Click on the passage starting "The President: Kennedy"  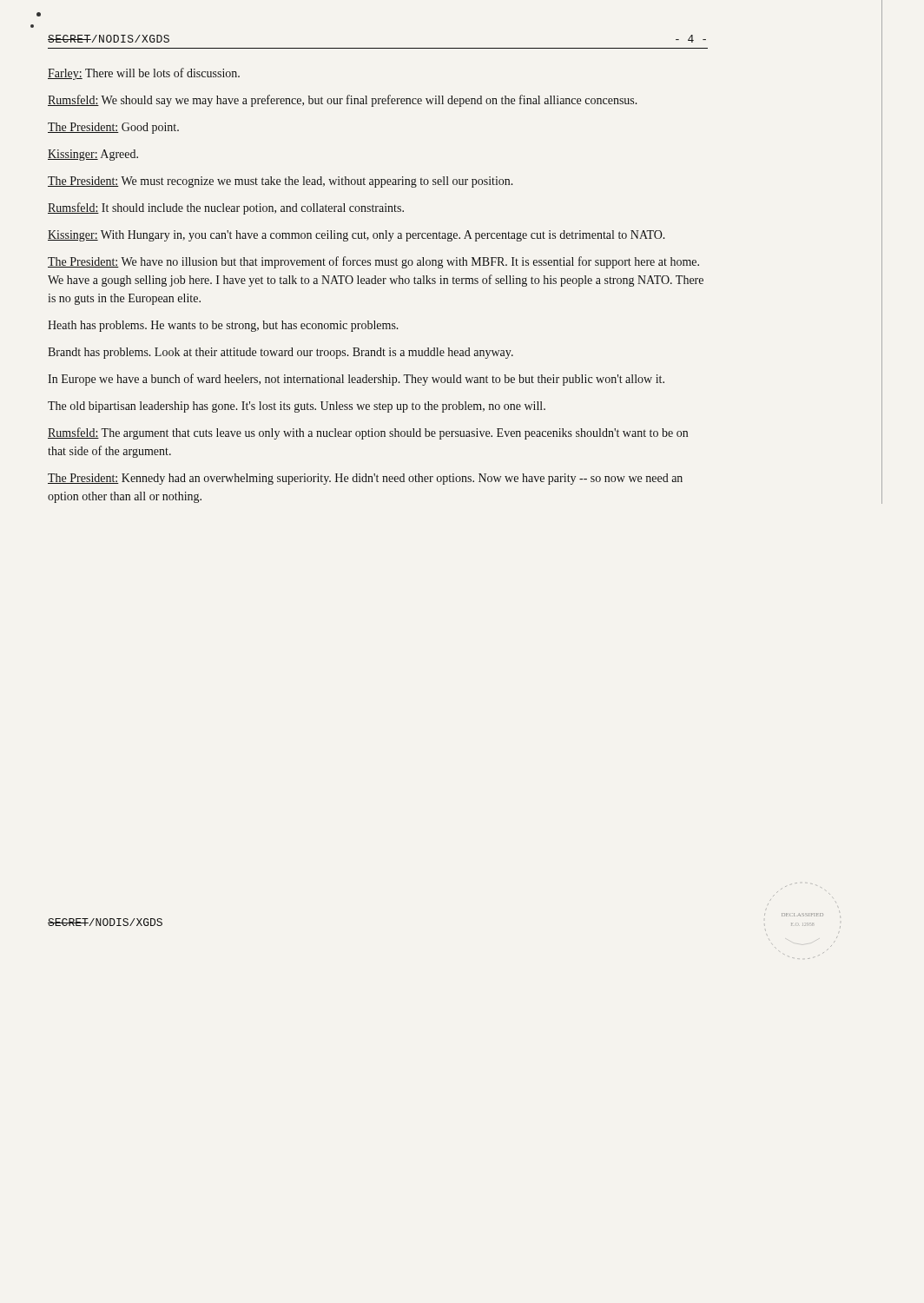(x=365, y=487)
